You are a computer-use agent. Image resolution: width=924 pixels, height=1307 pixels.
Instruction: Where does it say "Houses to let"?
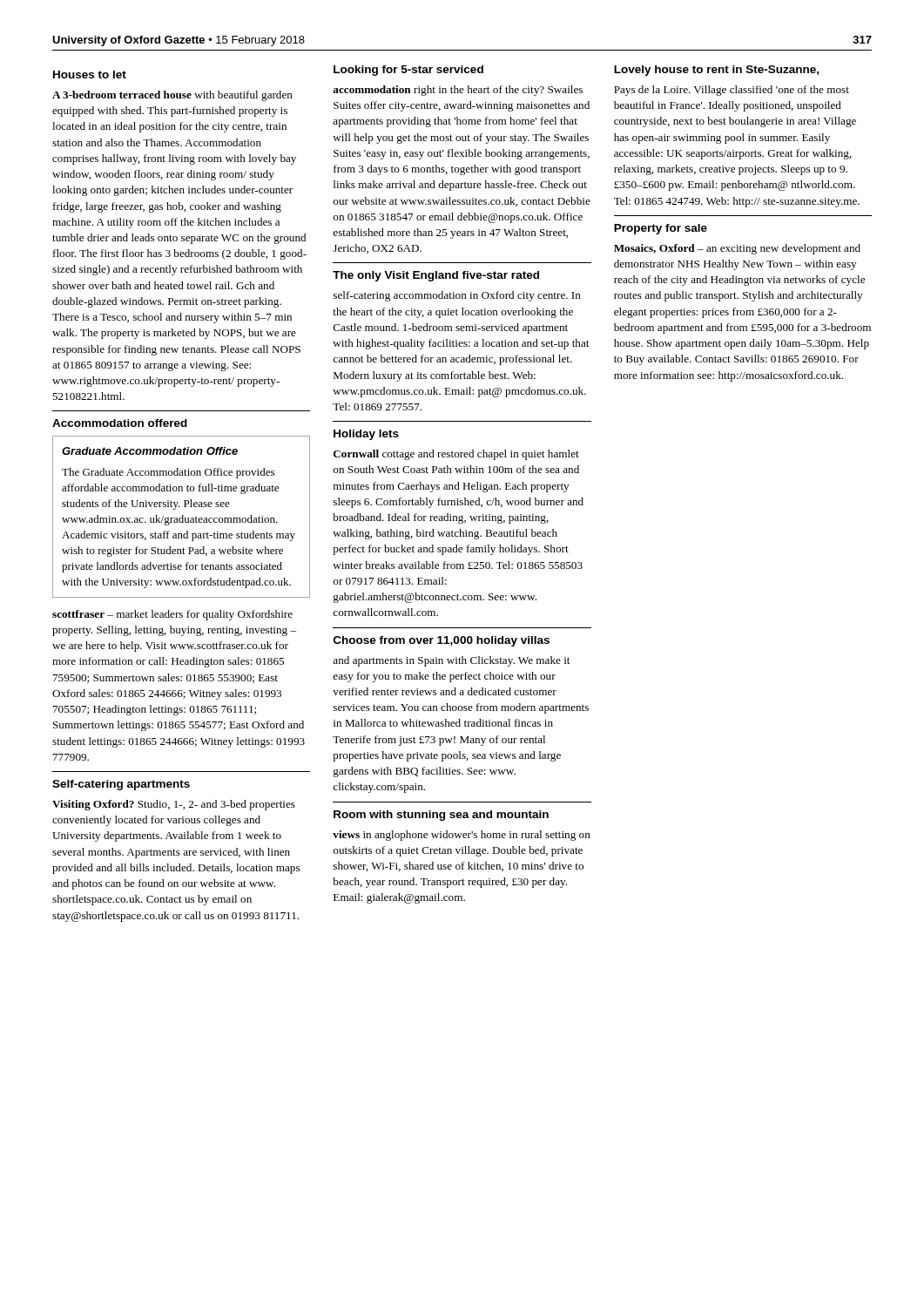point(89,74)
